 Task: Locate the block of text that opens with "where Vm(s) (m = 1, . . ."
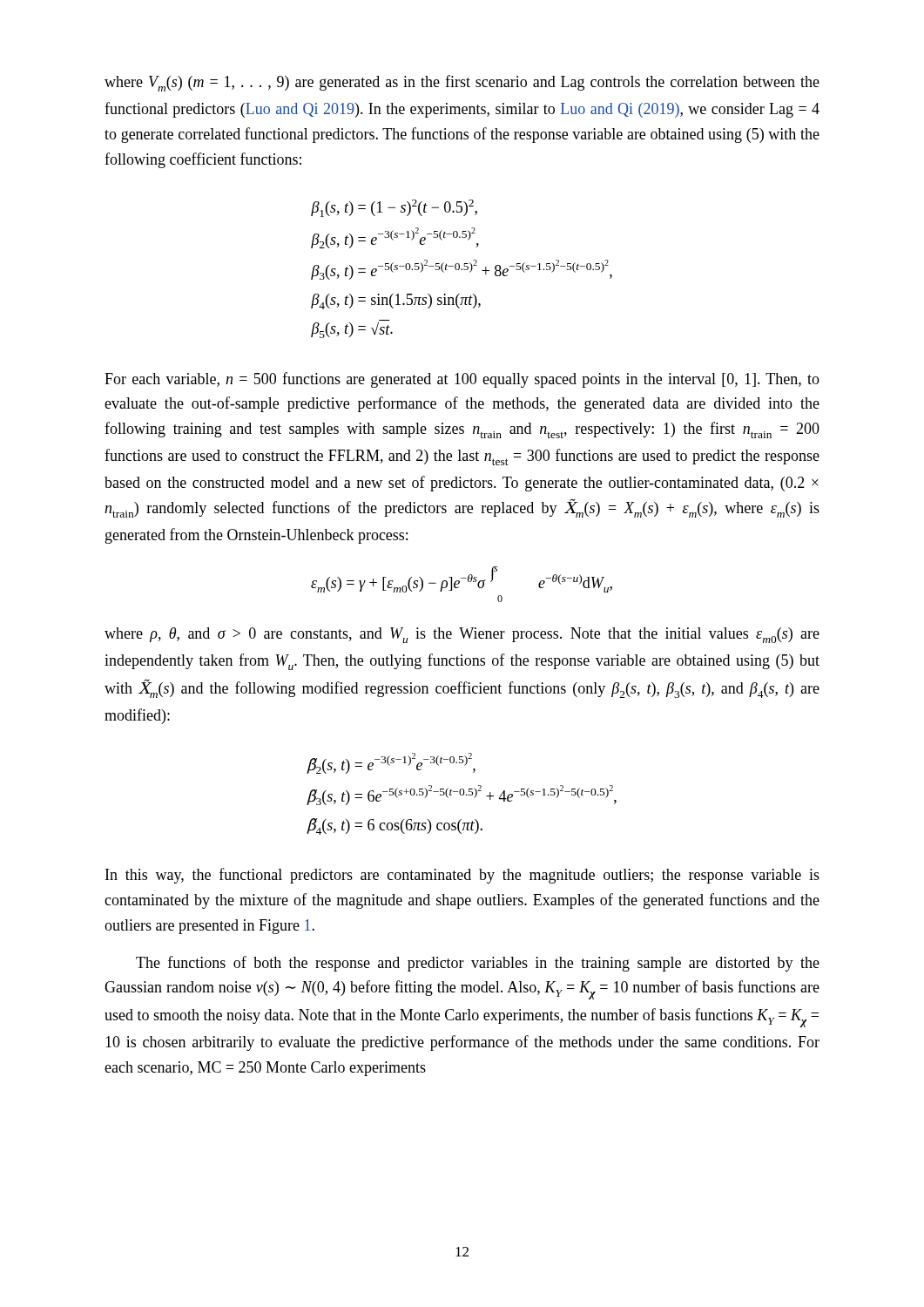click(462, 121)
